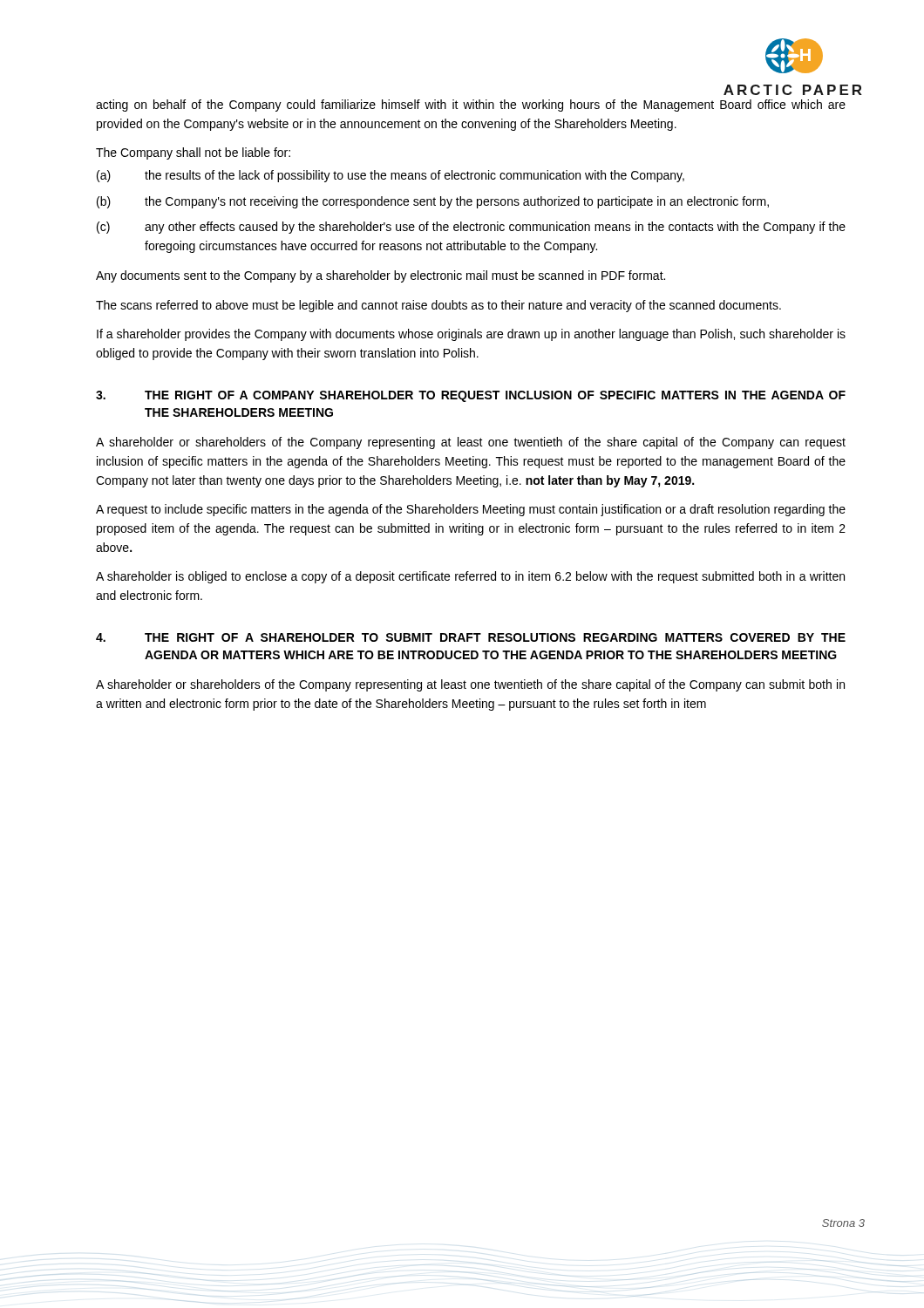924x1308 pixels.
Task: Point to the region starting "Any documents sent"
Action: pyautogui.click(x=381, y=275)
